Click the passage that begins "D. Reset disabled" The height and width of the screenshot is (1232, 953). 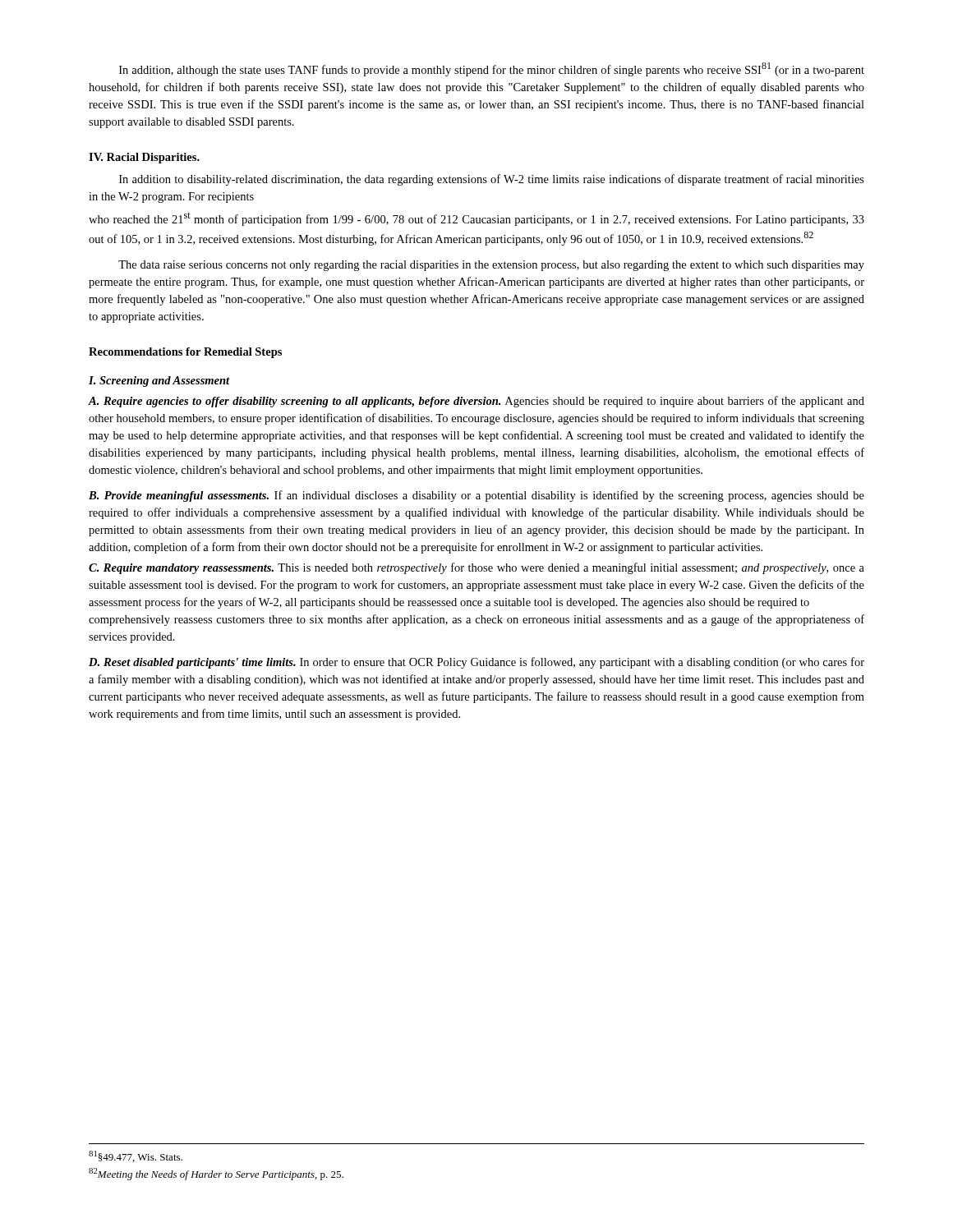click(476, 688)
